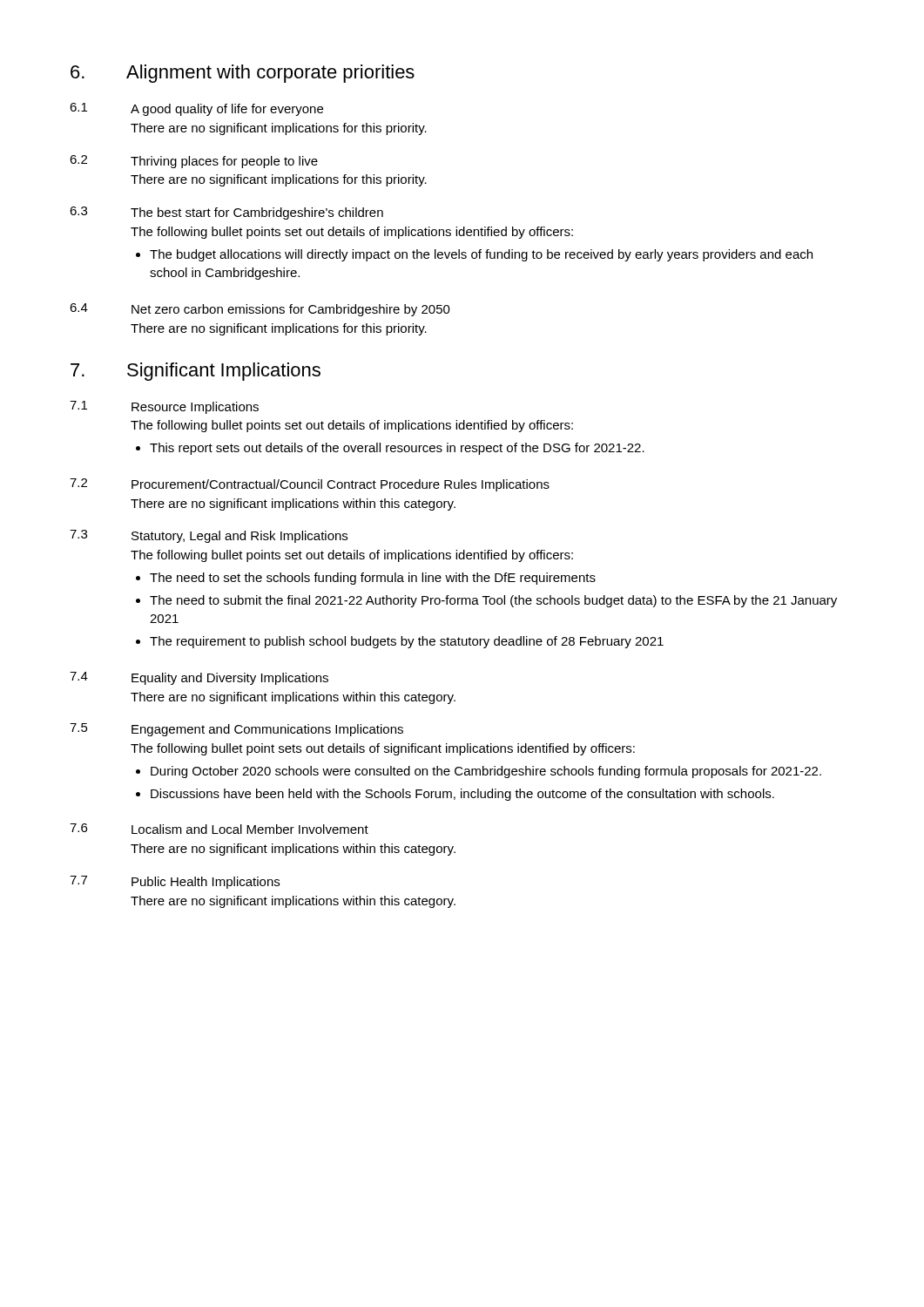Click on the text starting "3 The best"

pos(458,244)
